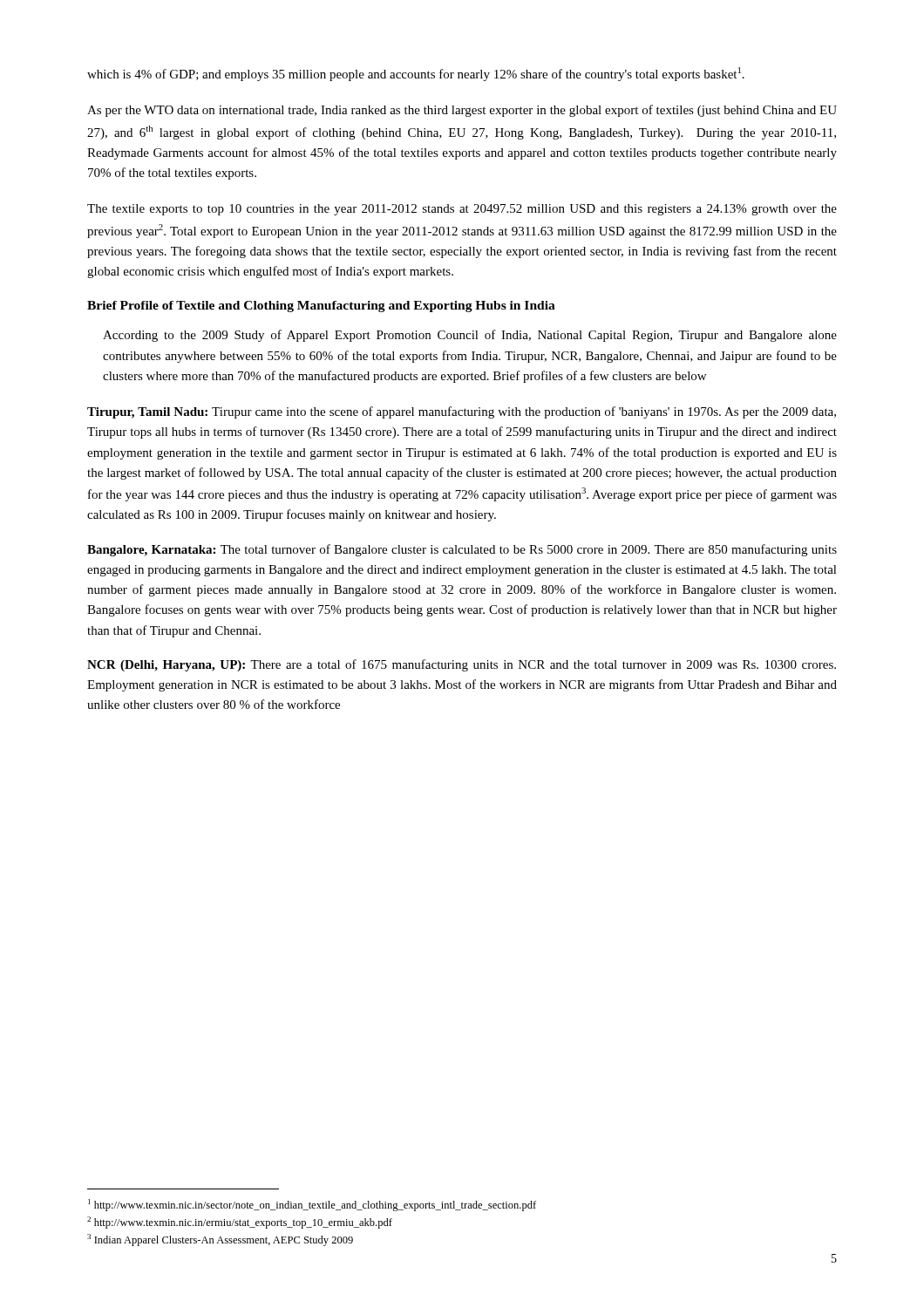
Task: Locate the text block that reads "NCR (Delhi, Haryana, UP): There are a total"
Action: 462,685
